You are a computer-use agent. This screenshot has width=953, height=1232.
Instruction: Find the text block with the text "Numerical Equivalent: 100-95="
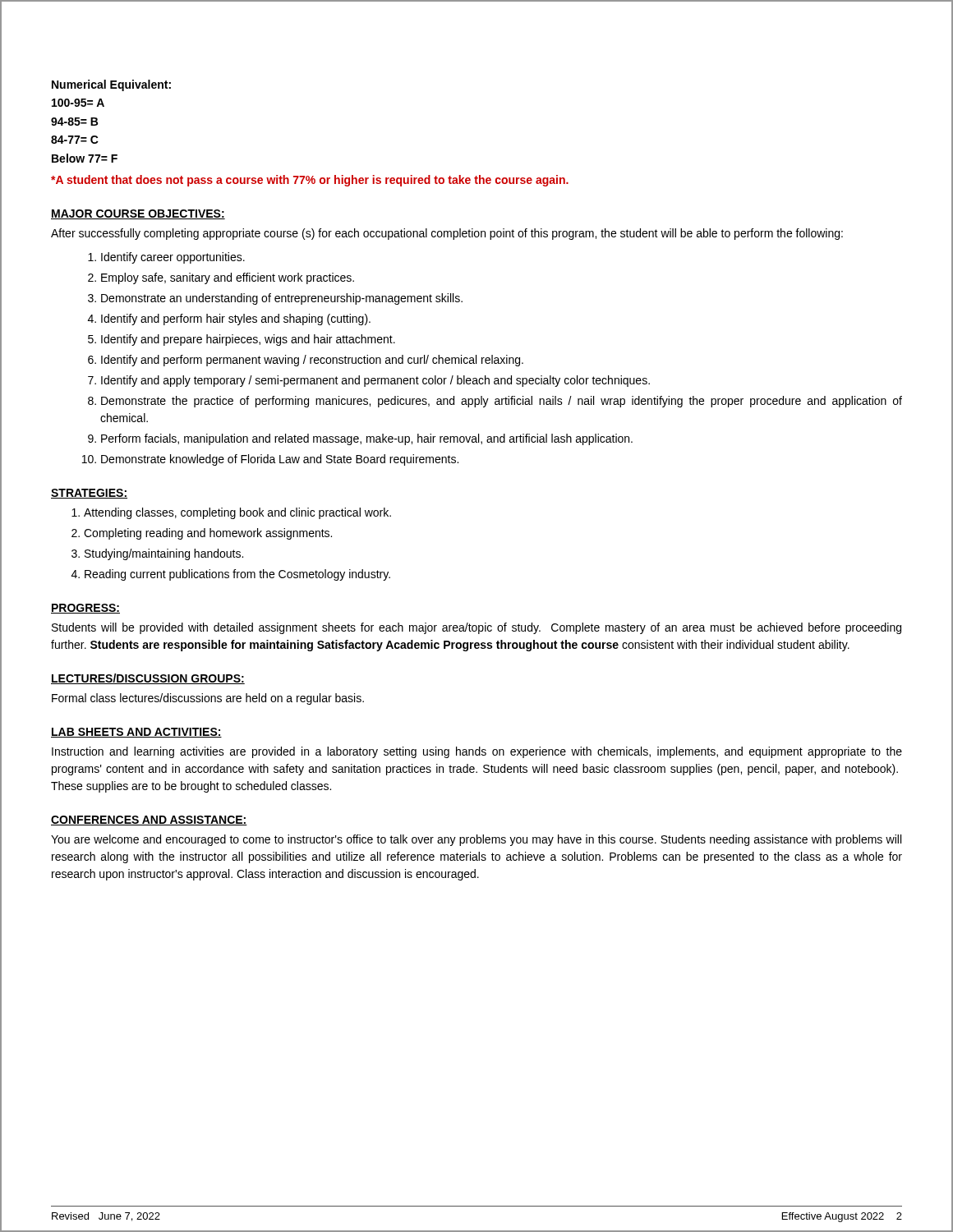coord(111,85)
